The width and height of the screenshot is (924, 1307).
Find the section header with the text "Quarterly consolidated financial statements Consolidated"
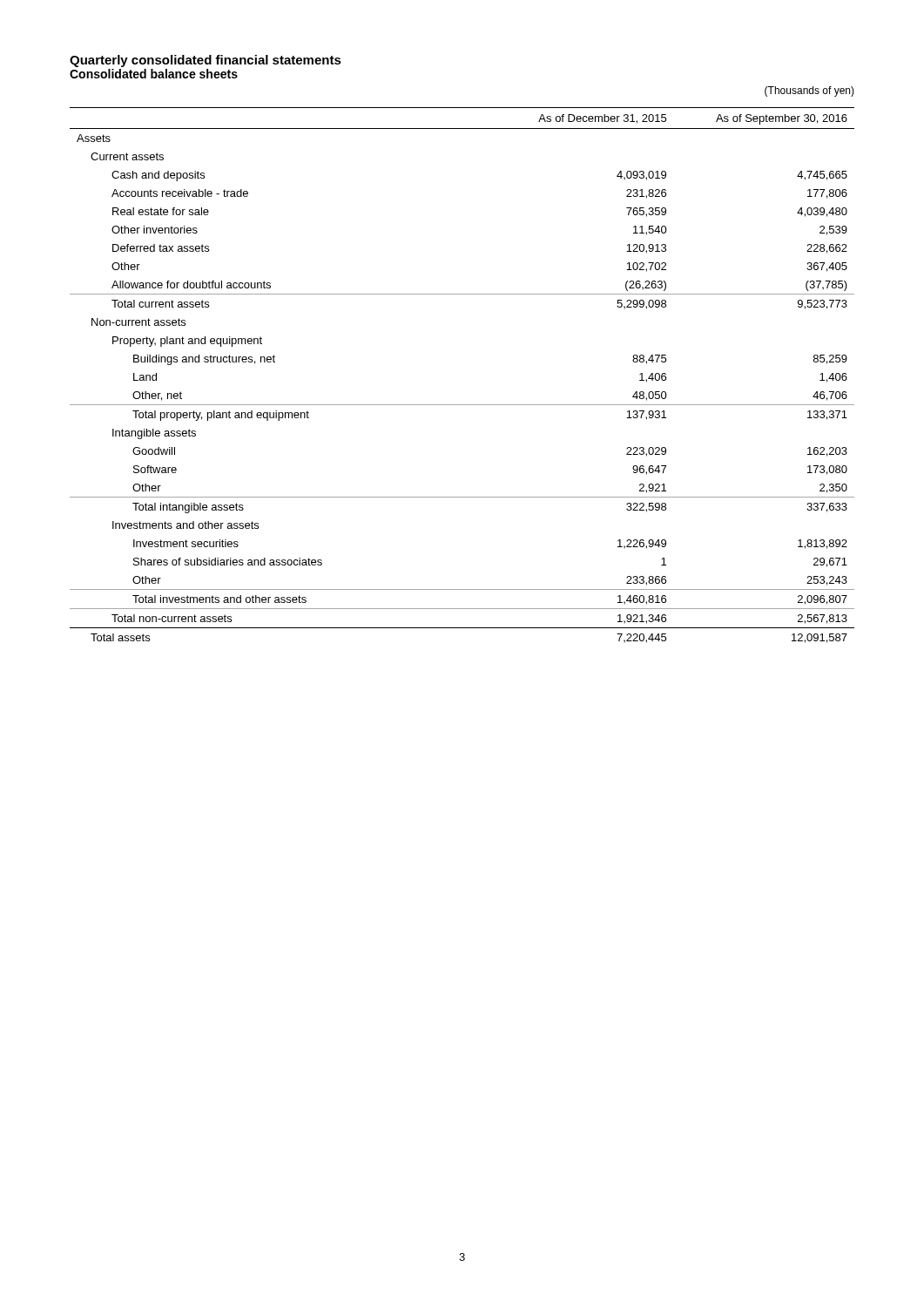[206, 61]
